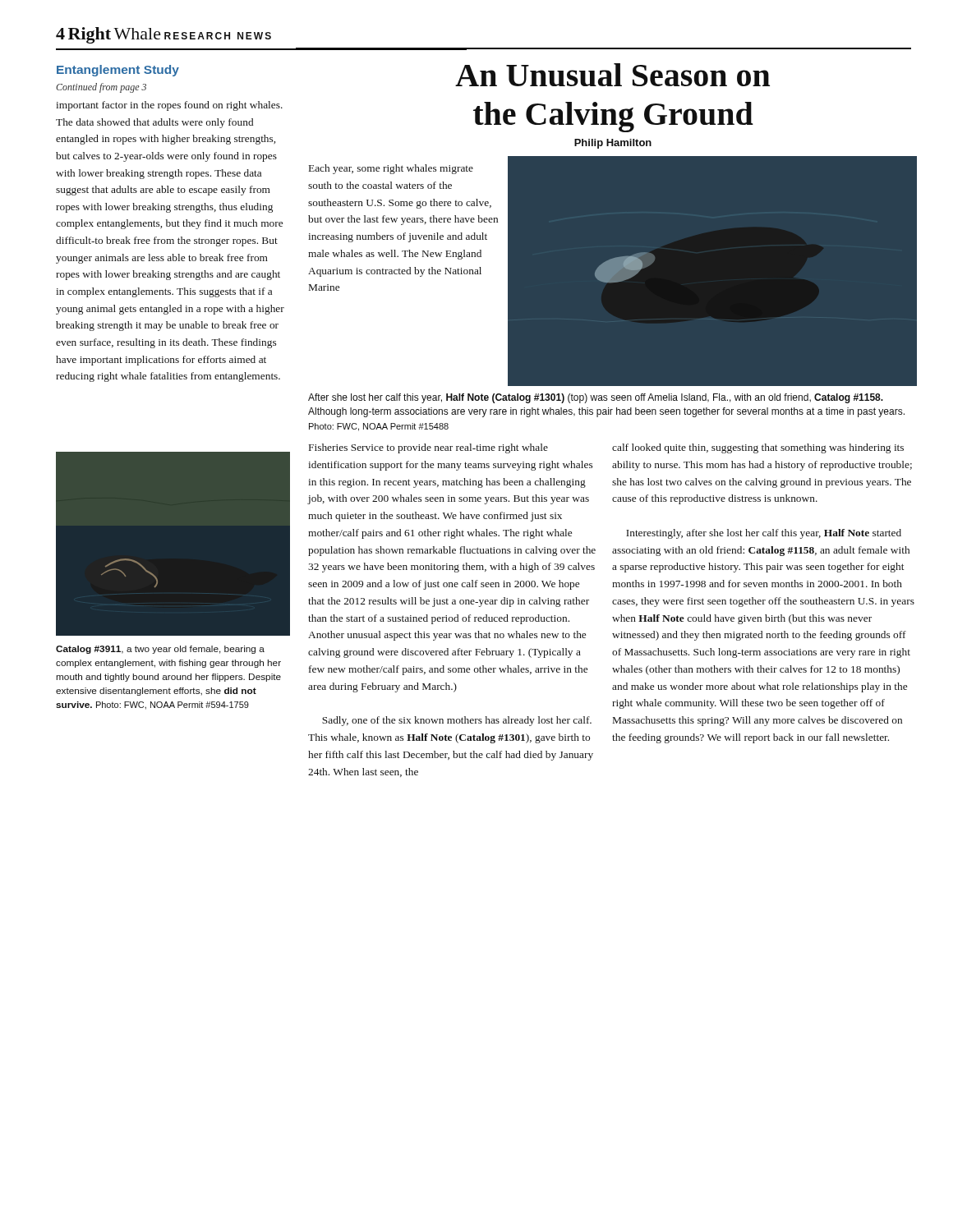Find the text block containing "calf looked quite thin, suggesting that something"

pos(763,592)
